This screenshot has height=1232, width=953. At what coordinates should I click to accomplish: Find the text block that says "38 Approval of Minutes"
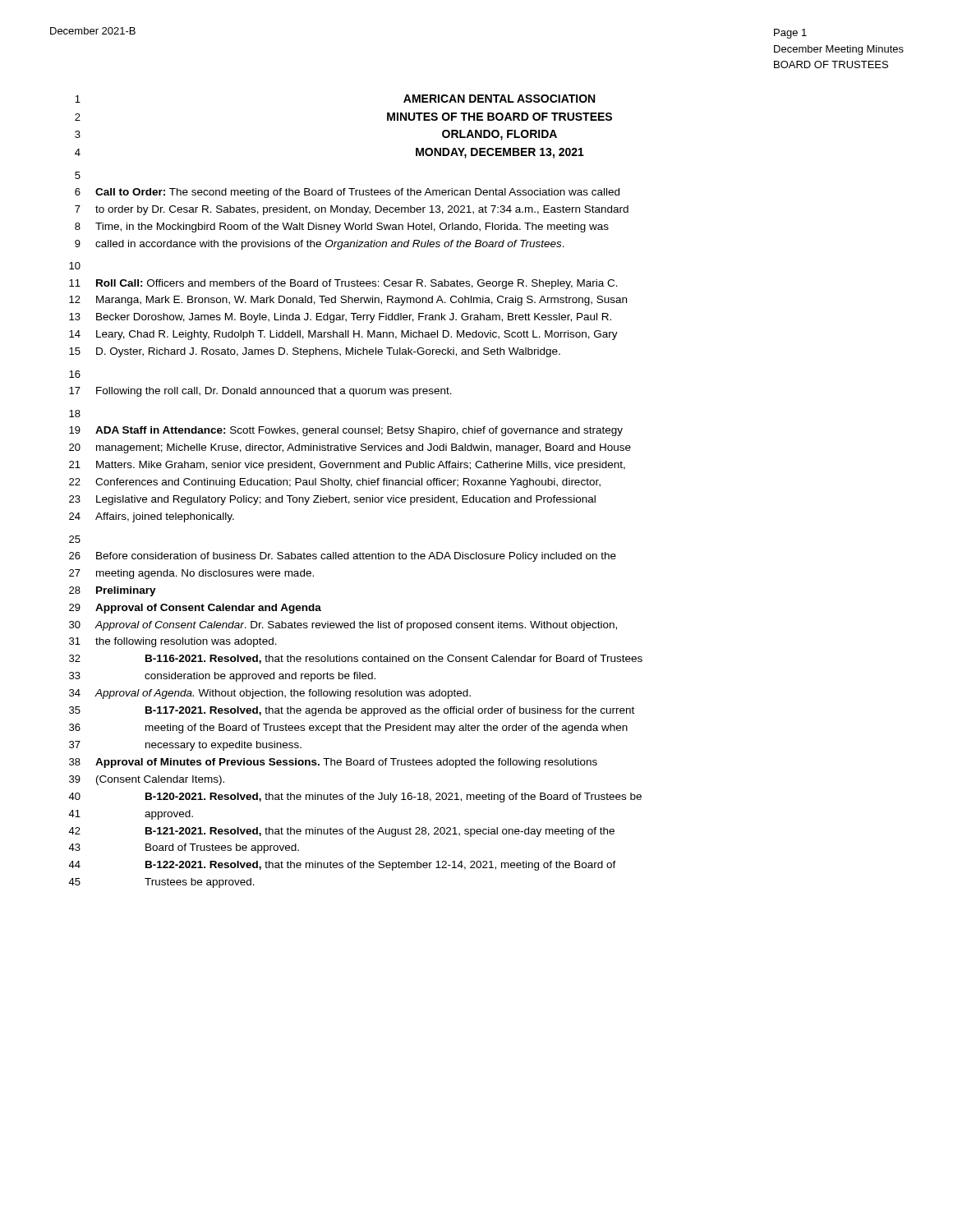(x=476, y=771)
